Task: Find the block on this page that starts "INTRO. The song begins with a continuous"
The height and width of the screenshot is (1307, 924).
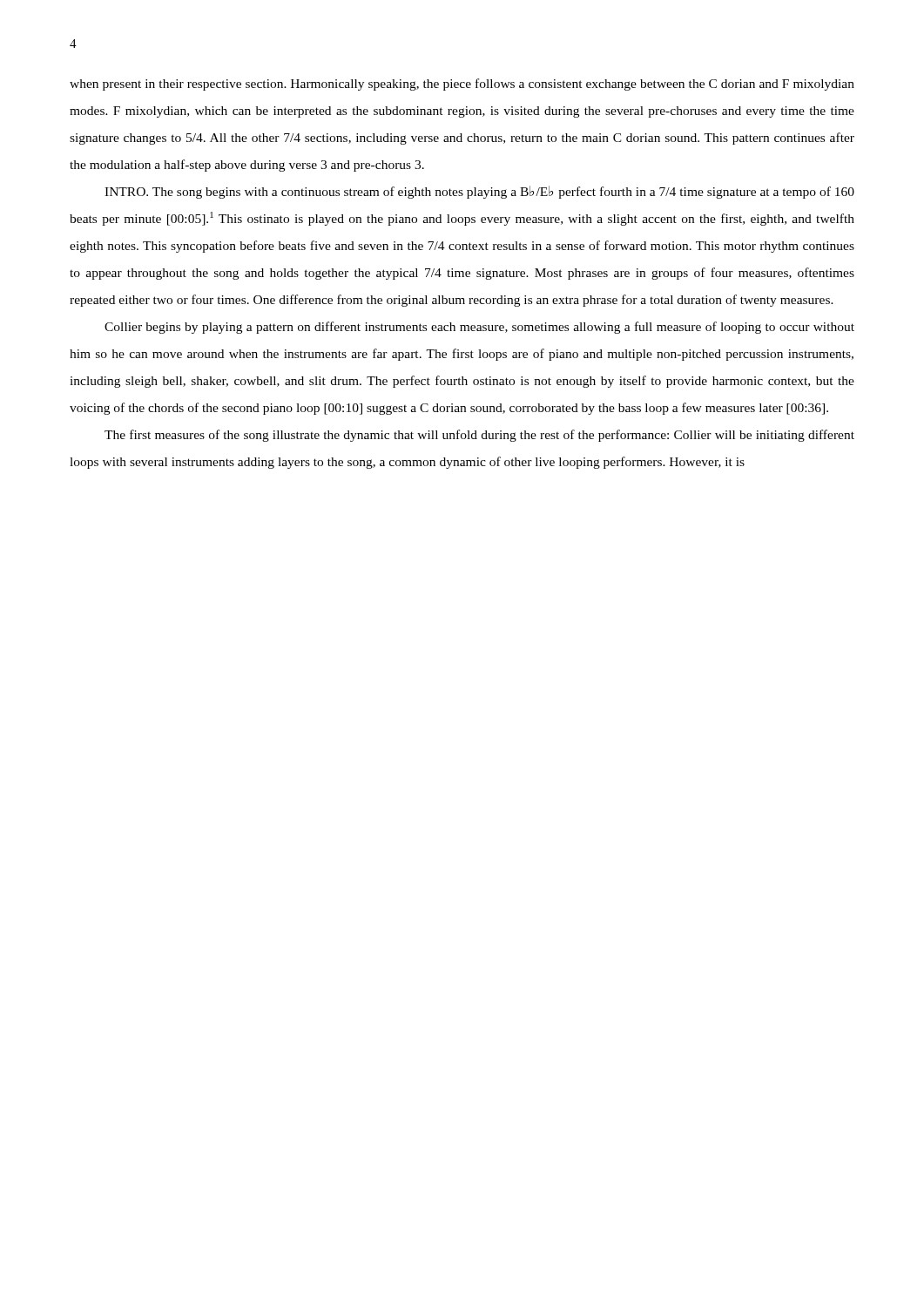Action: tap(462, 245)
